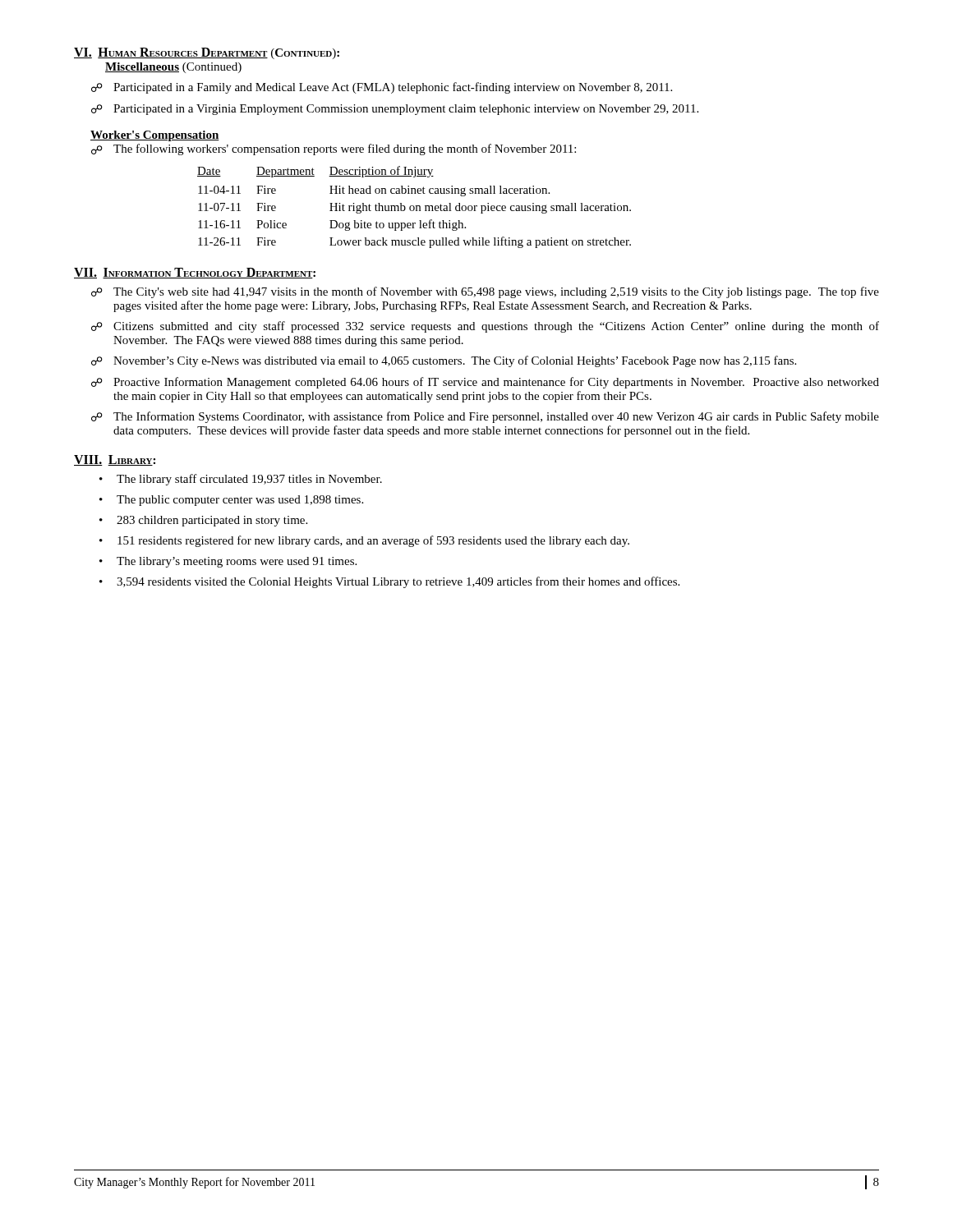Point to the block beginning "☍ Citizens submitted and city"
Screen dimensions: 1232x953
(485, 333)
